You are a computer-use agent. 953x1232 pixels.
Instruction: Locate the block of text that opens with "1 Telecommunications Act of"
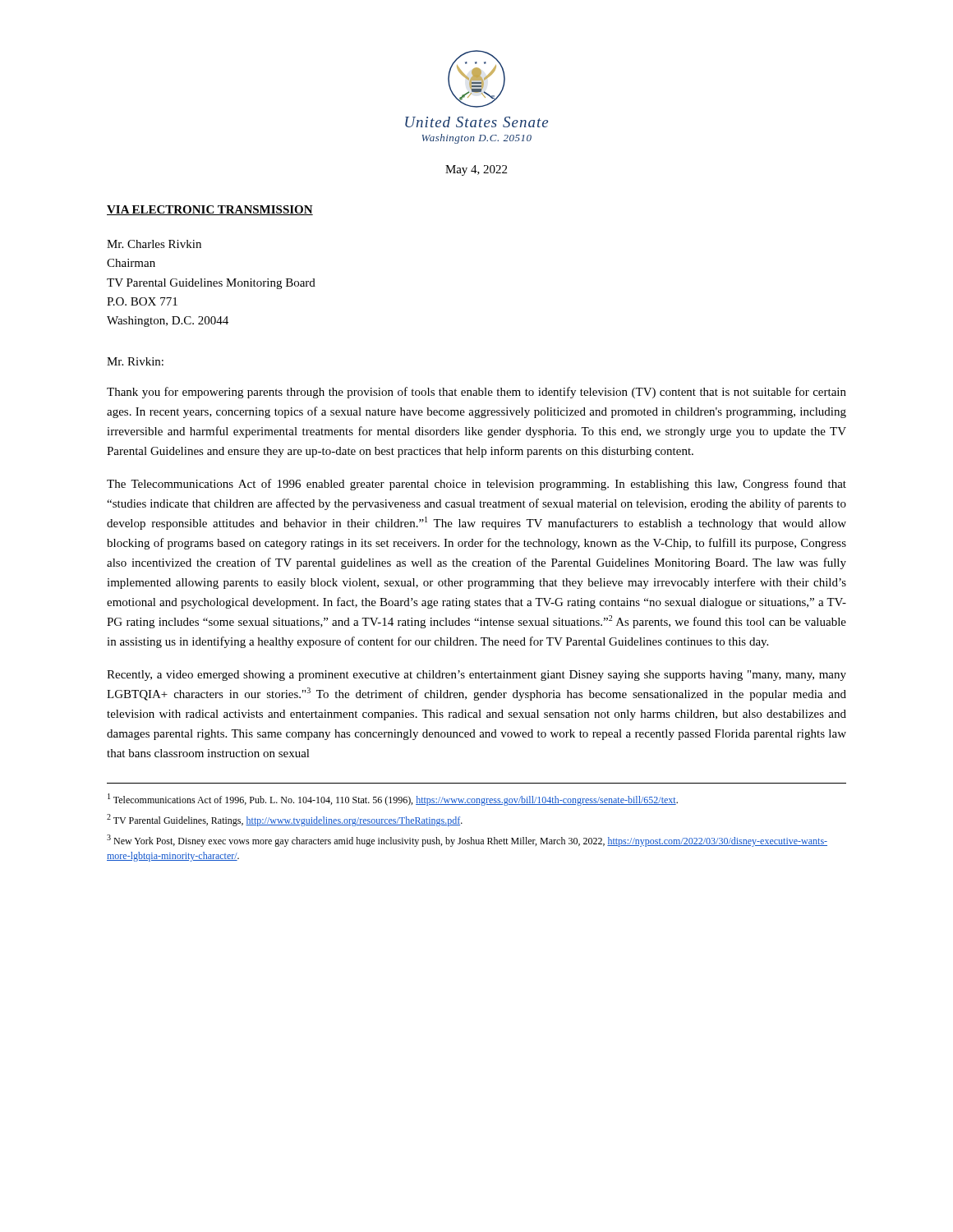coord(393,799)
